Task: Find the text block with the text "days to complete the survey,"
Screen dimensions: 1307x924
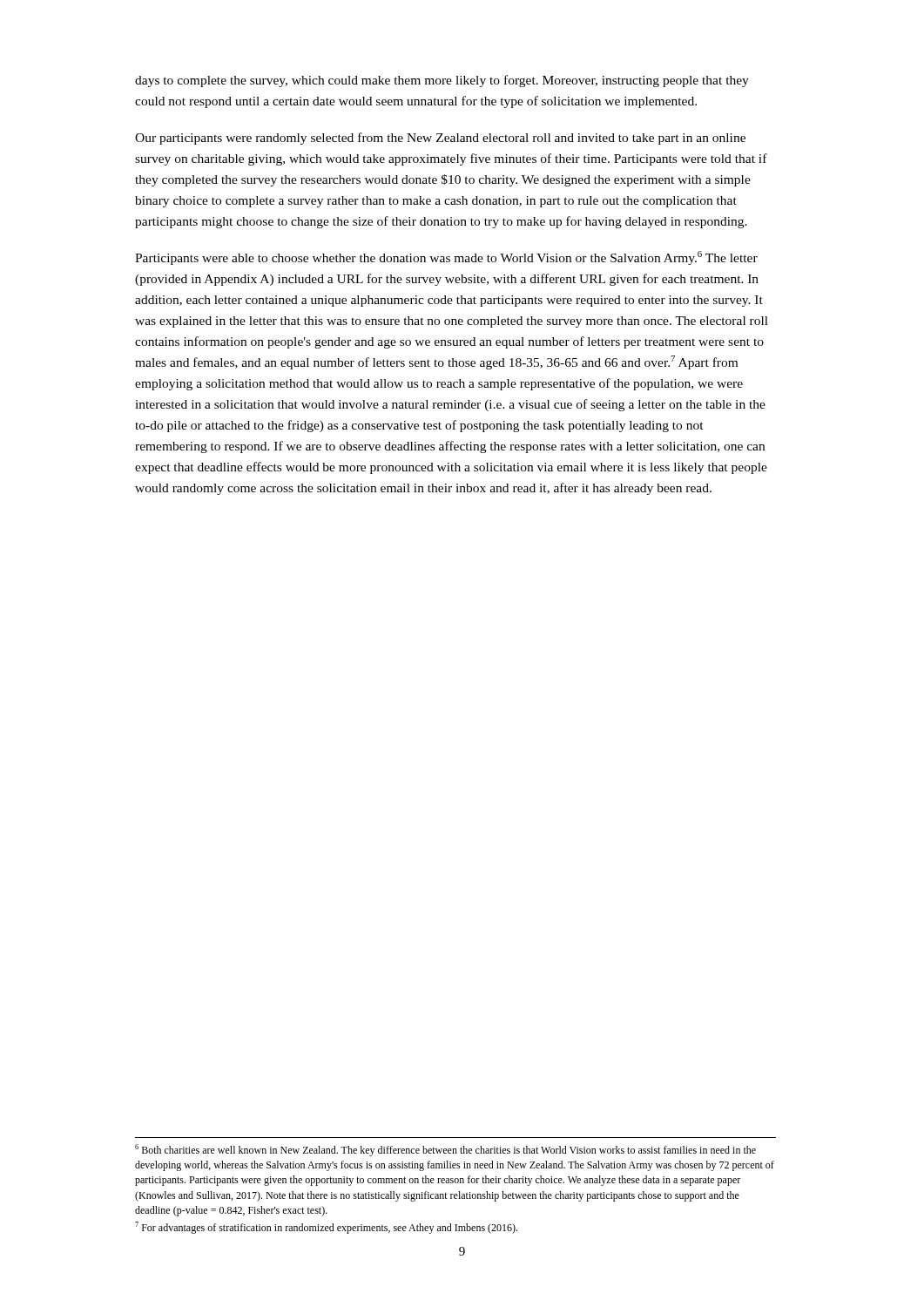Action: [455, 91]
